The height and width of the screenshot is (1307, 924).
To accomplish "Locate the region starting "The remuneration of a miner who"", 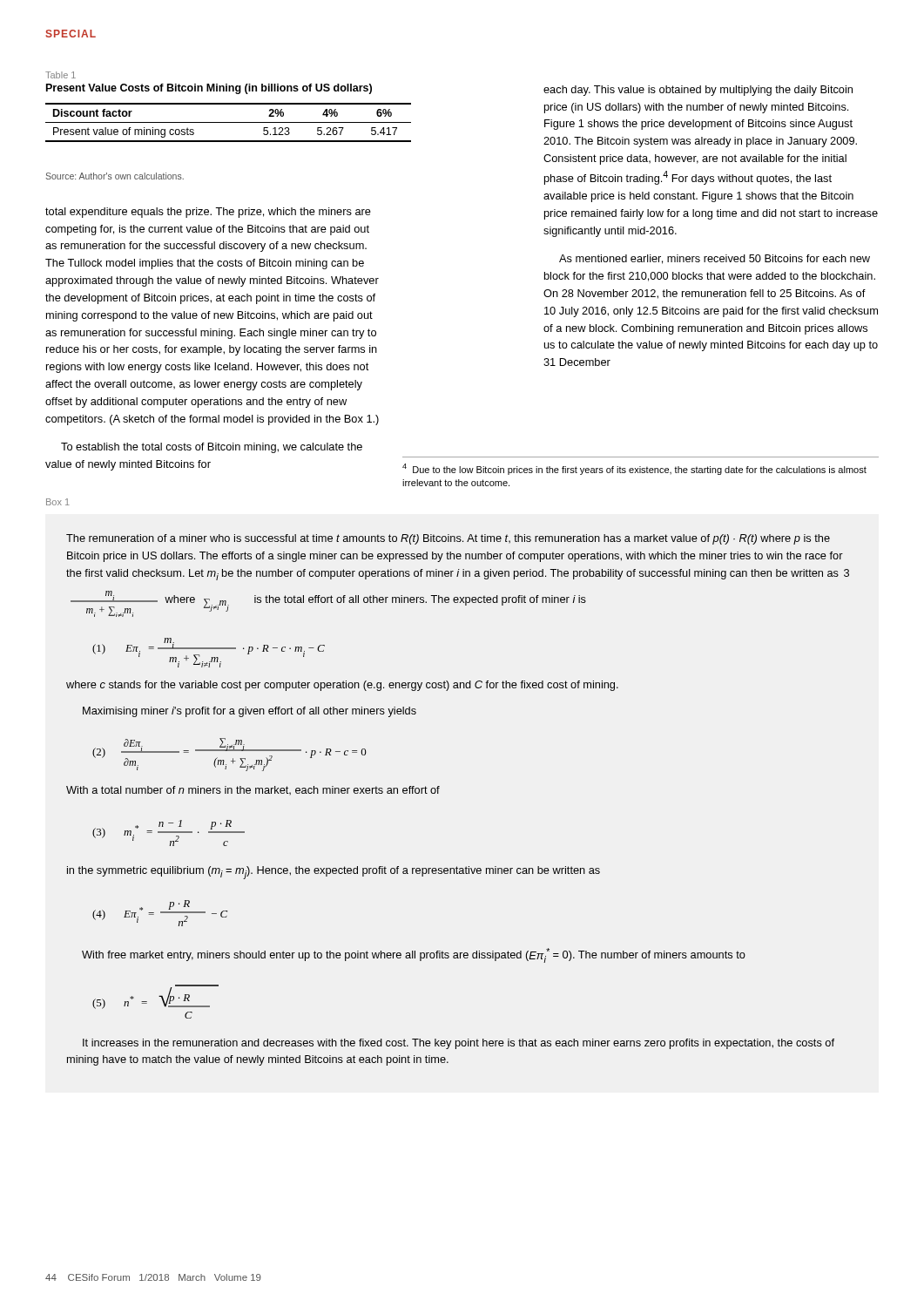I will click(x=448, y=539).
